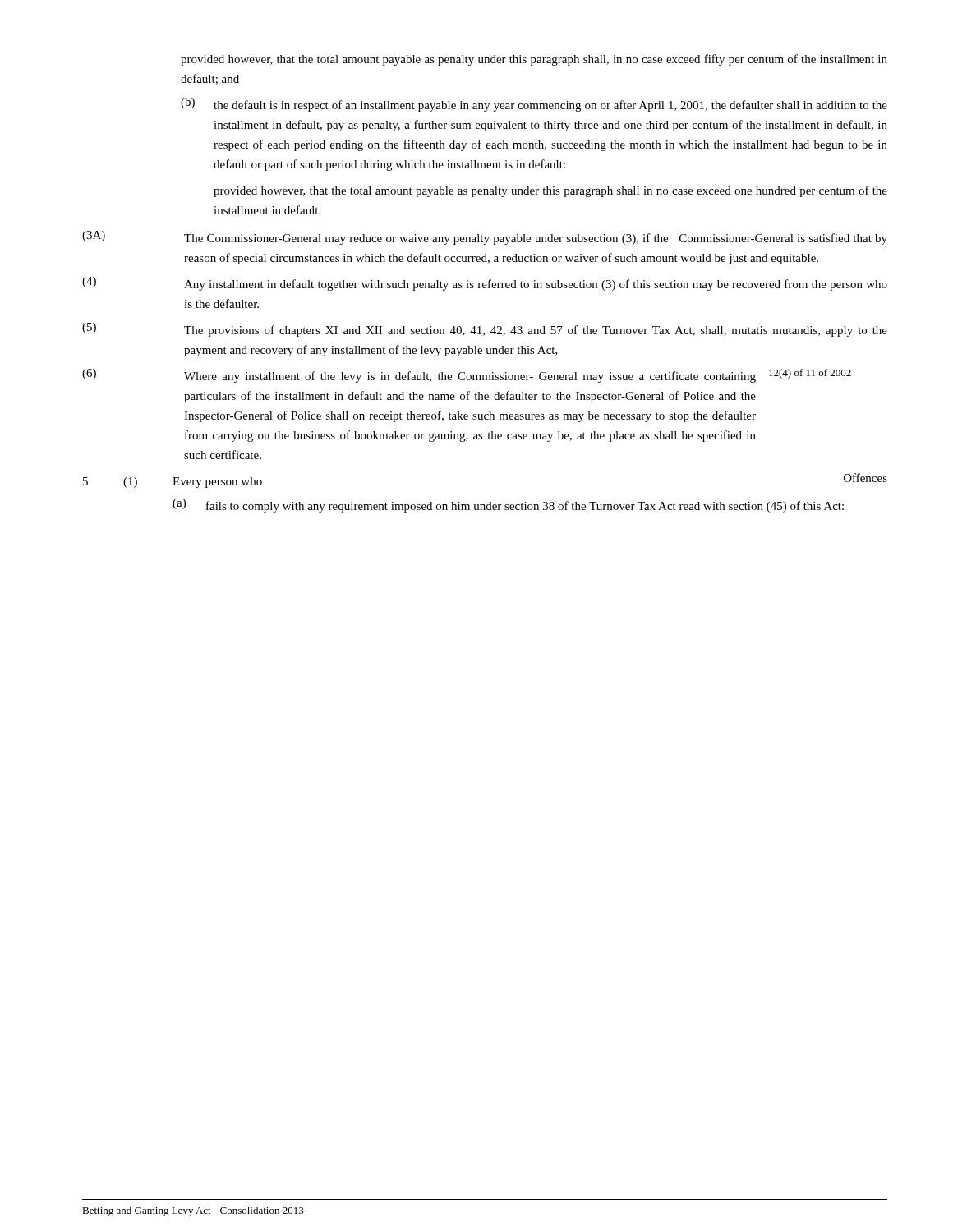The height and width of the screenshot is (1232, 953).
Task: Click the passage that begins "(a) fails to comply with any requirement imposed"
Action: [x=530, y=506]
